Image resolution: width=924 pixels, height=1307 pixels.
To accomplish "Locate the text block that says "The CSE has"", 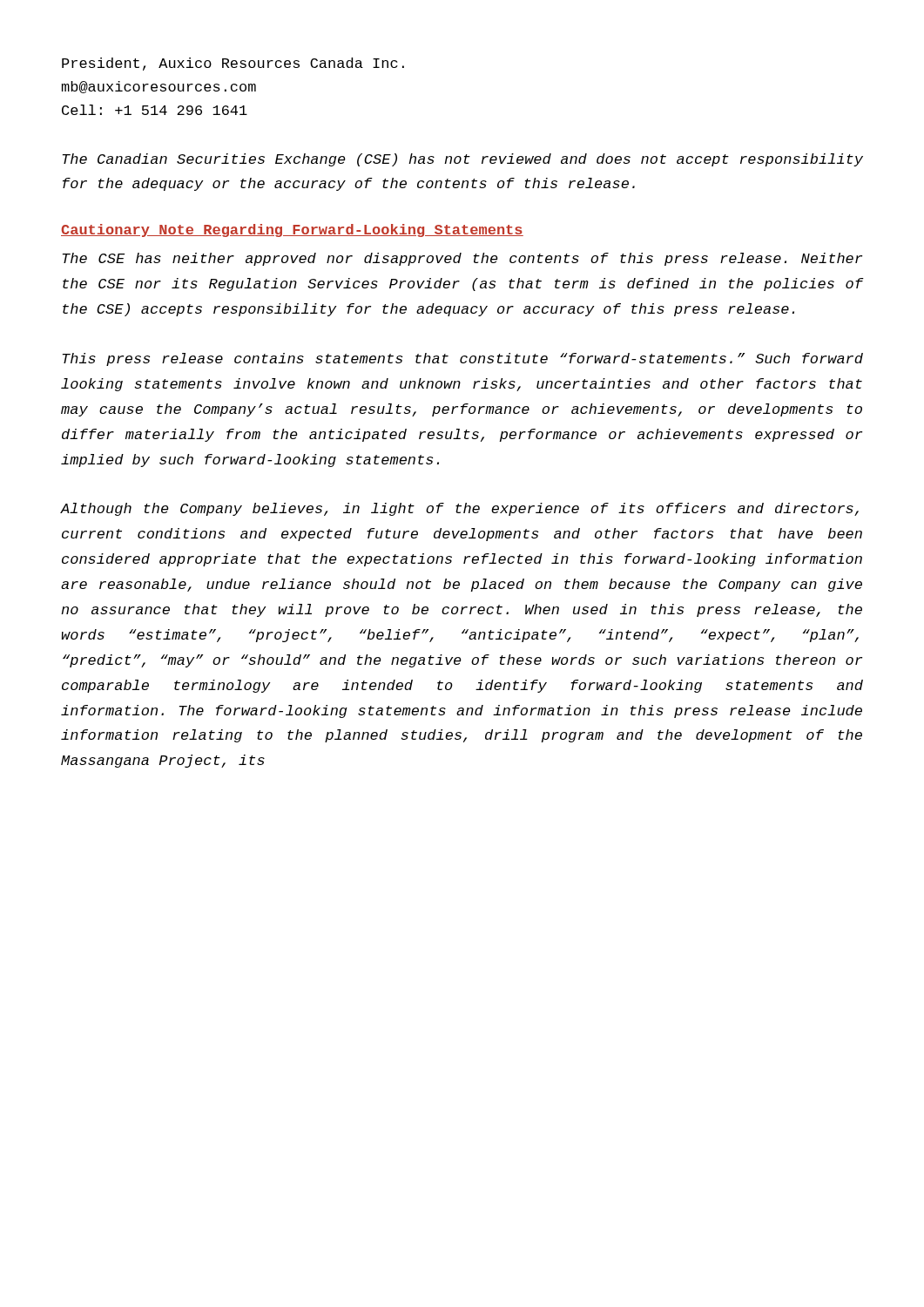I will click(x=462, y=285).
